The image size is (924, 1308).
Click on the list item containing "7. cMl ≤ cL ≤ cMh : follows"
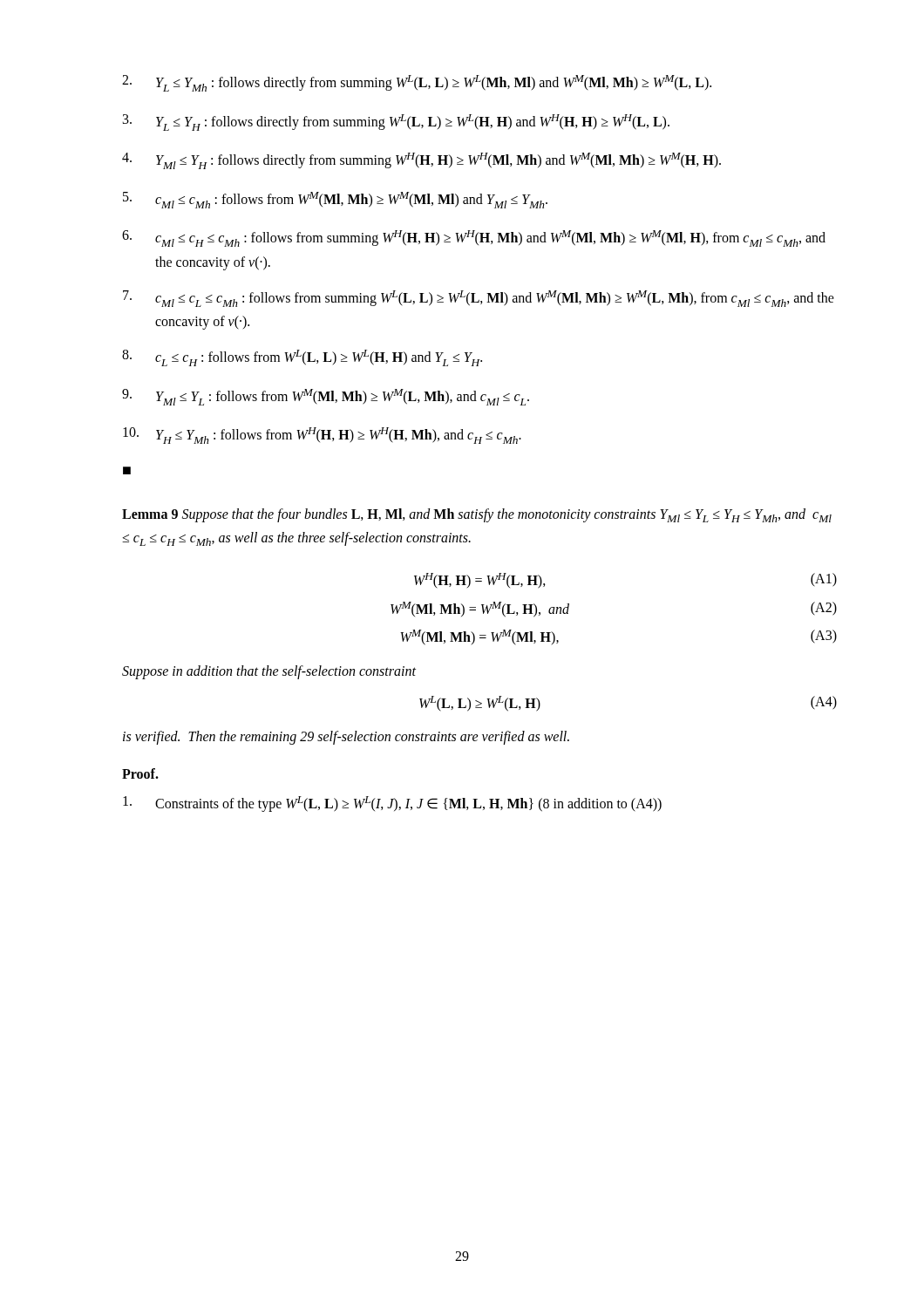coord(479,308)
